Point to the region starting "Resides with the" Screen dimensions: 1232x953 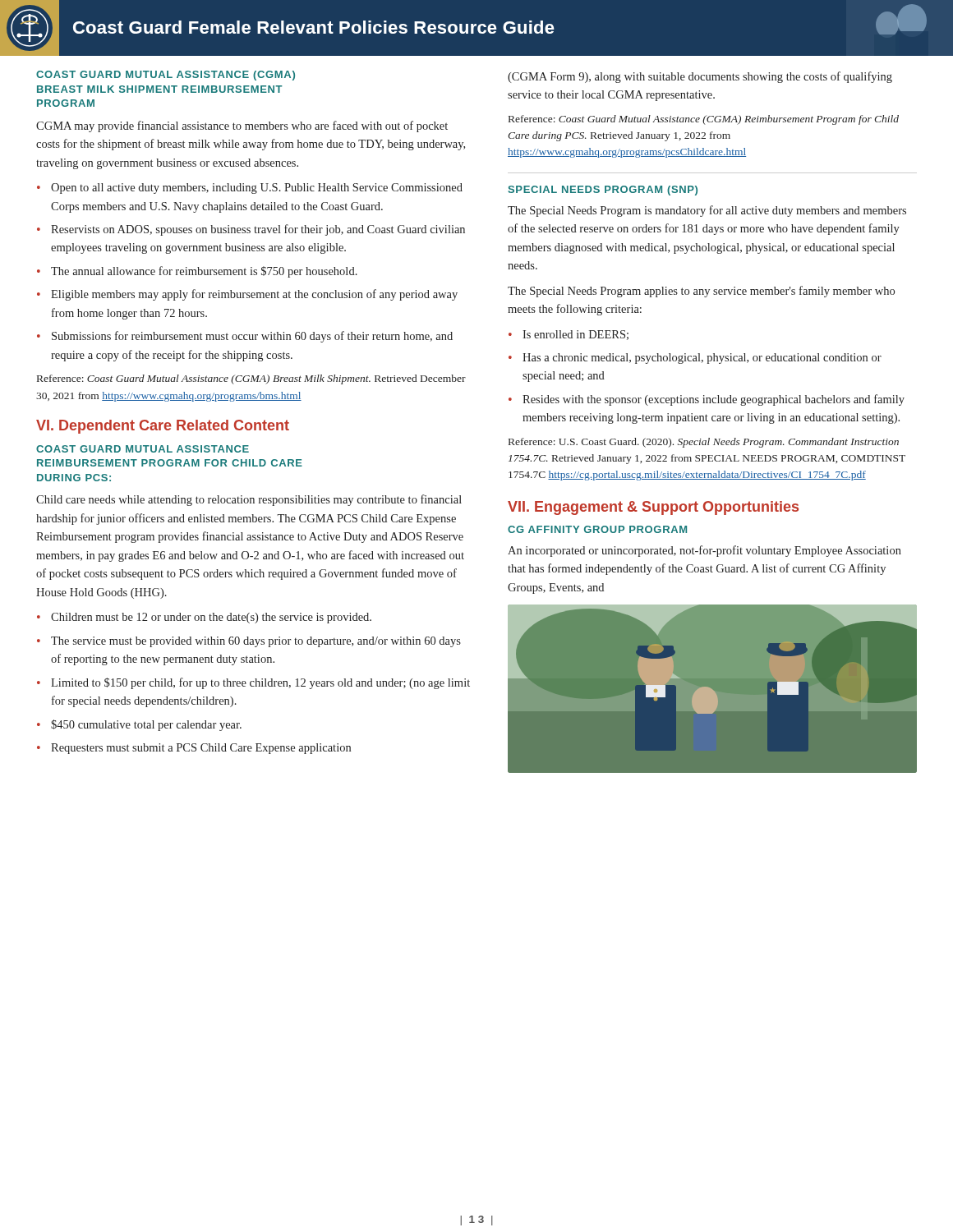[714, 408]
